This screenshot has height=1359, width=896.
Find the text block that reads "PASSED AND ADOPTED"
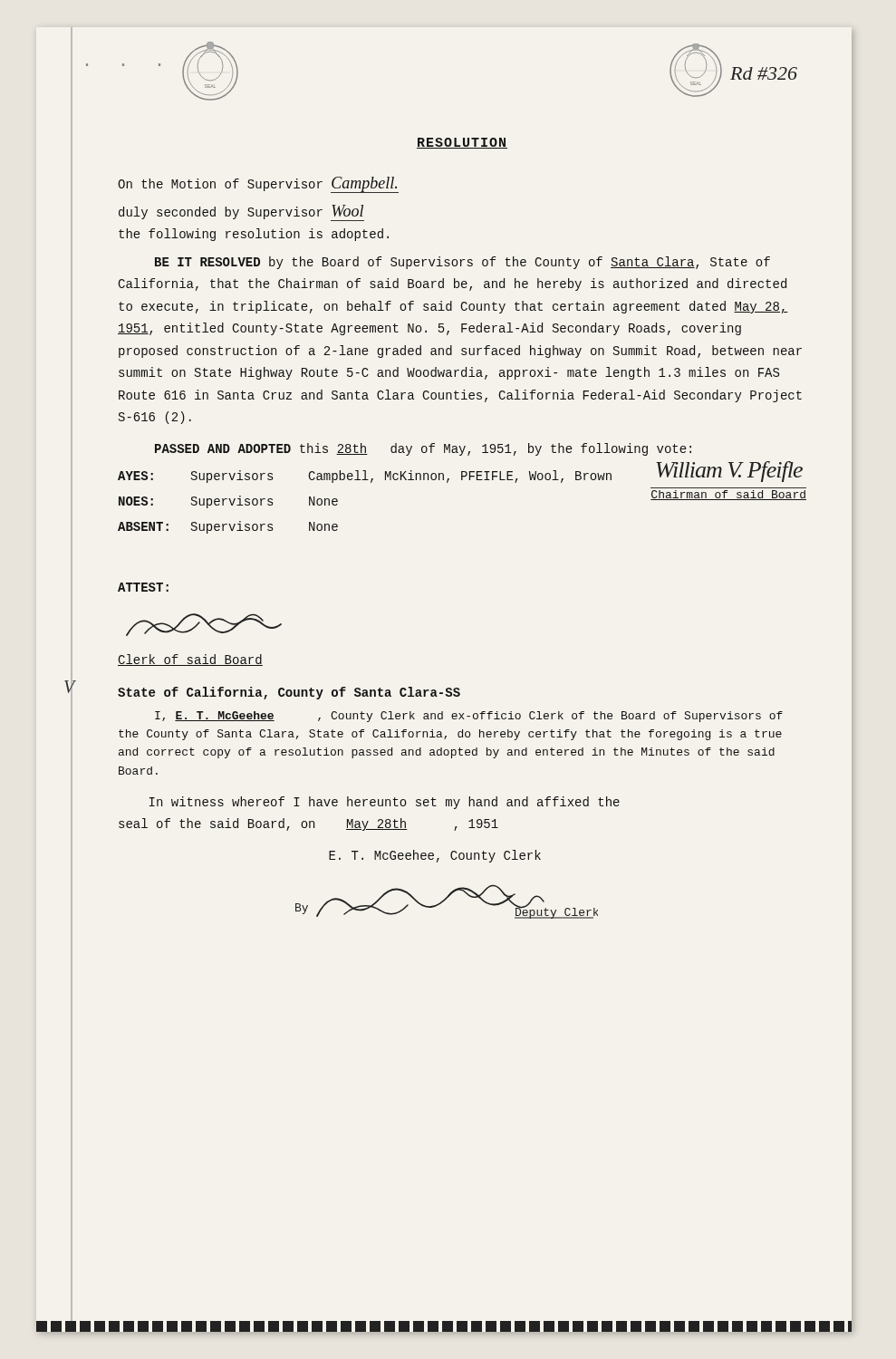pyautogui.click(x=424, y=449)
